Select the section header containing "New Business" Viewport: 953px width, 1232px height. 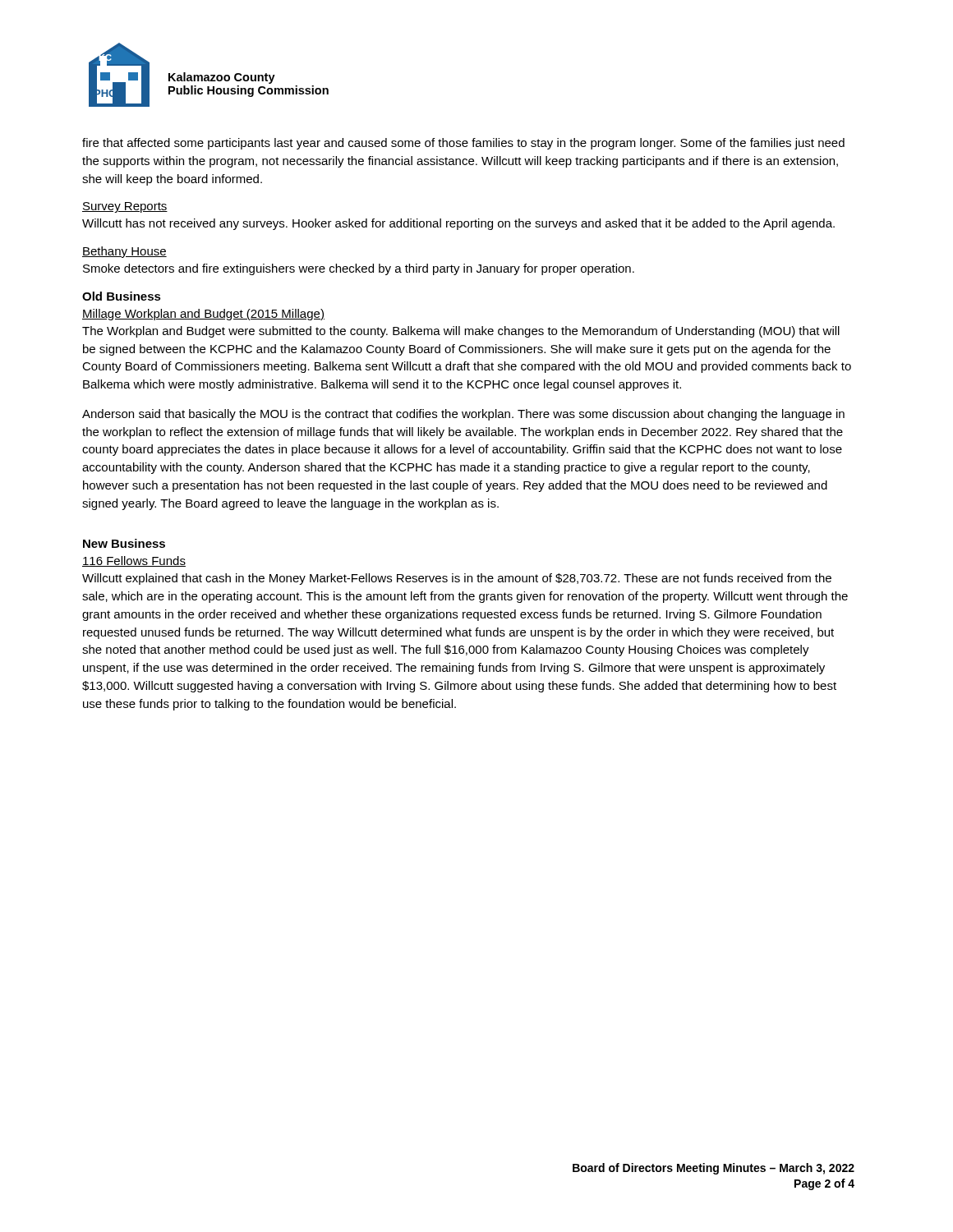pos(124,543)
